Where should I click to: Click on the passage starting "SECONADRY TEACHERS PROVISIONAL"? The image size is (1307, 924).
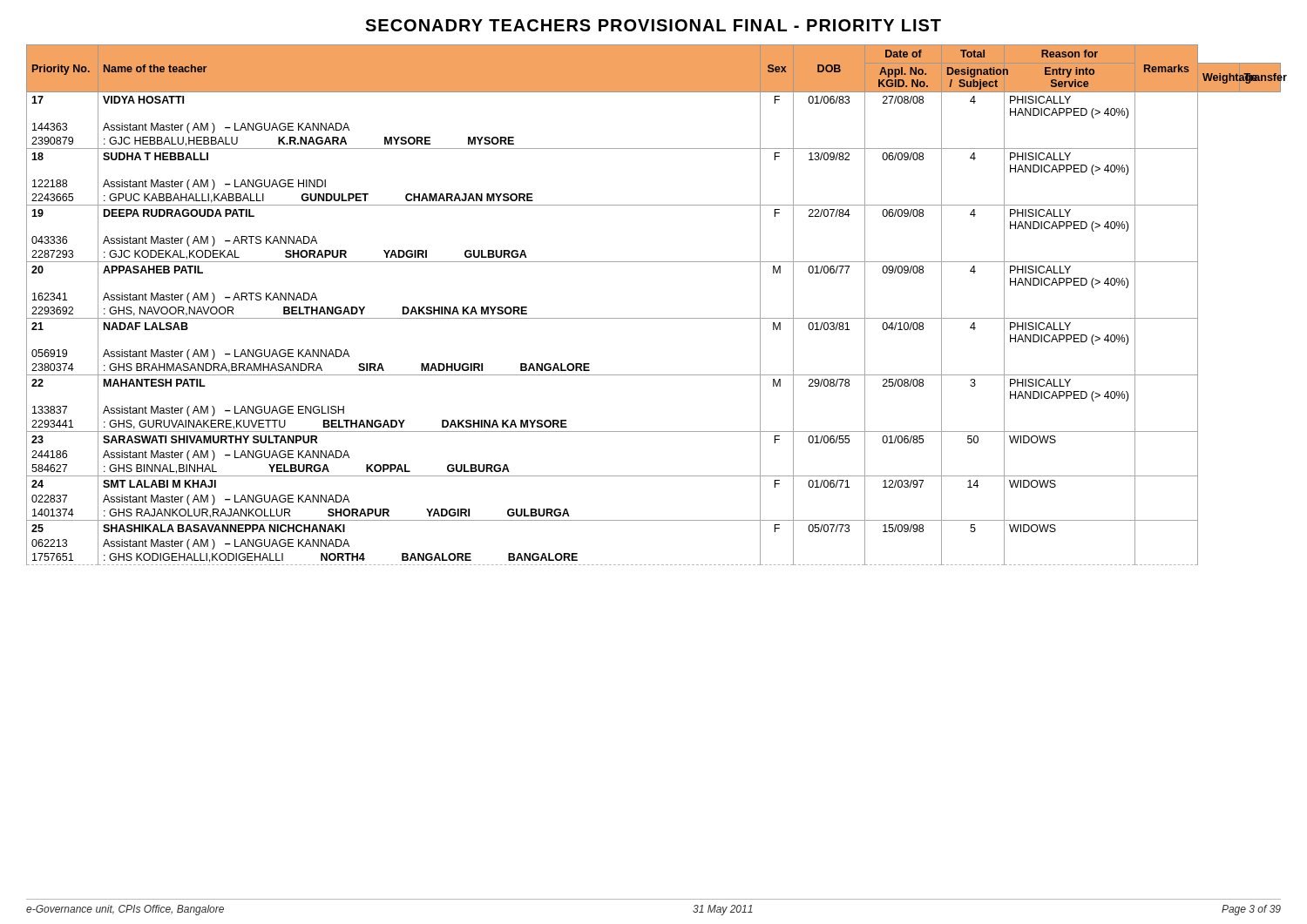coord(654,25)
